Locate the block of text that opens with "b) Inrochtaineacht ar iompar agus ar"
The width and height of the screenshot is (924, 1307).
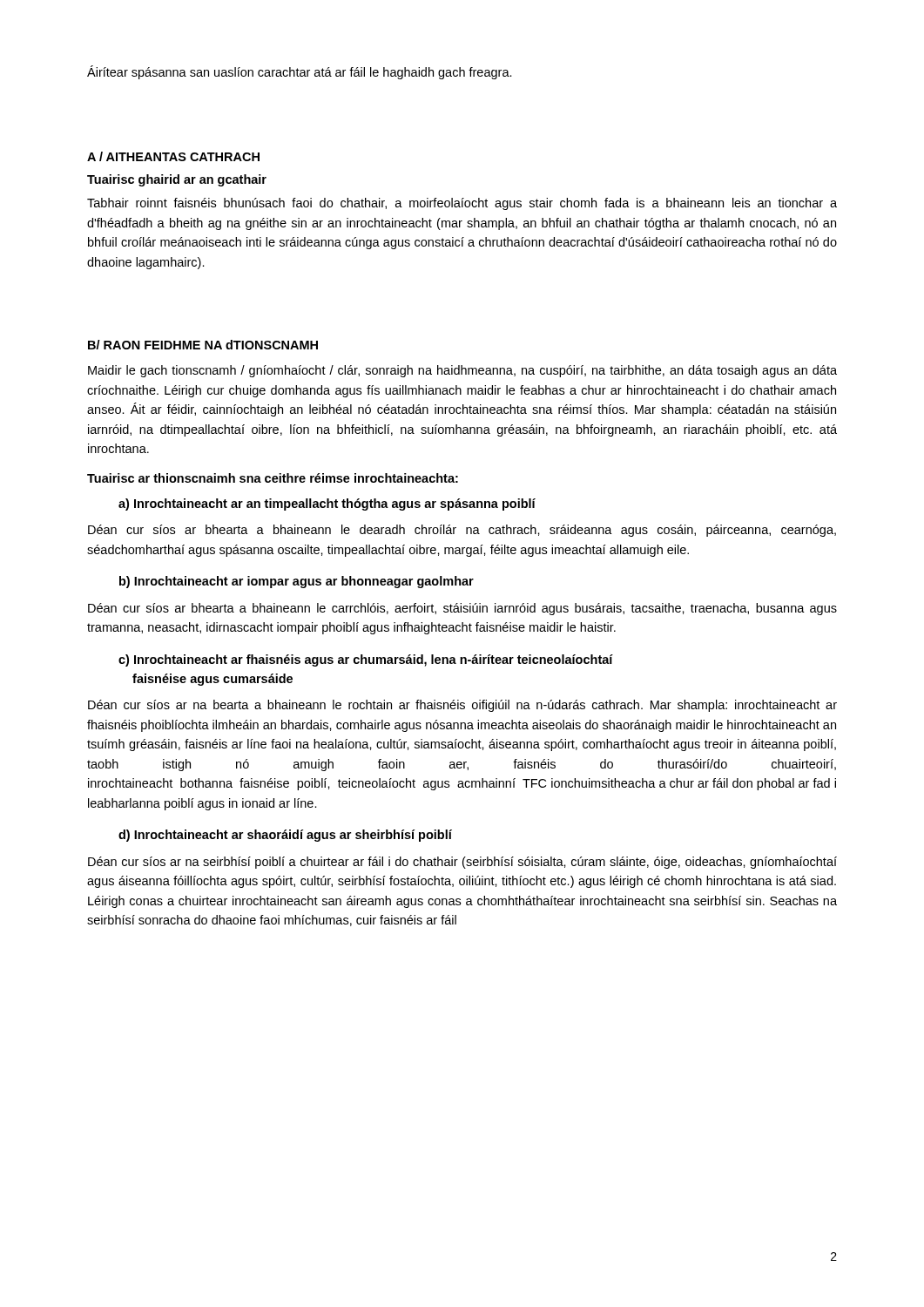tap(296, 581)
